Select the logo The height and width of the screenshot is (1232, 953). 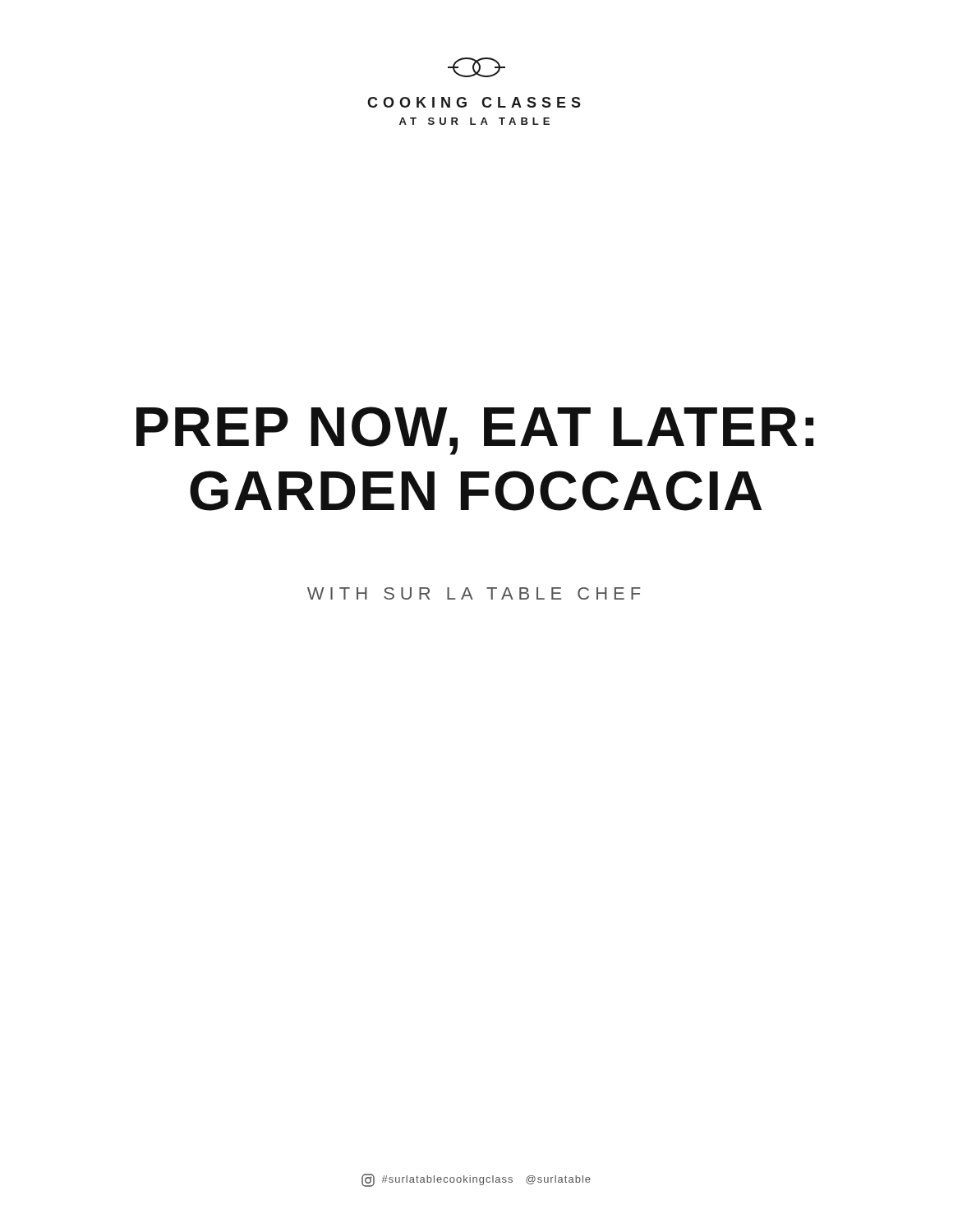(476, 88)
